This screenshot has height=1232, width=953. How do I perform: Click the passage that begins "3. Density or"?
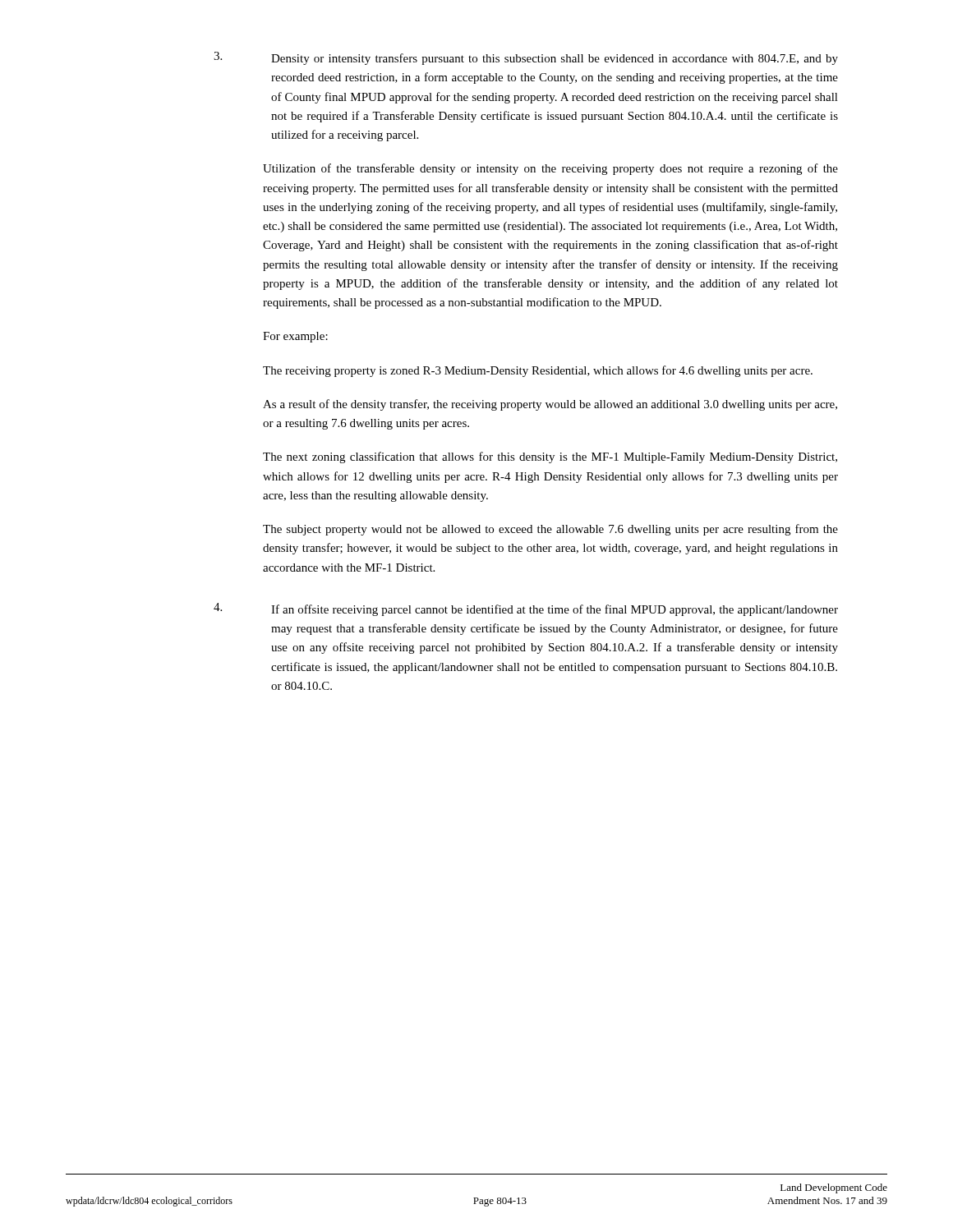[526, 97]
